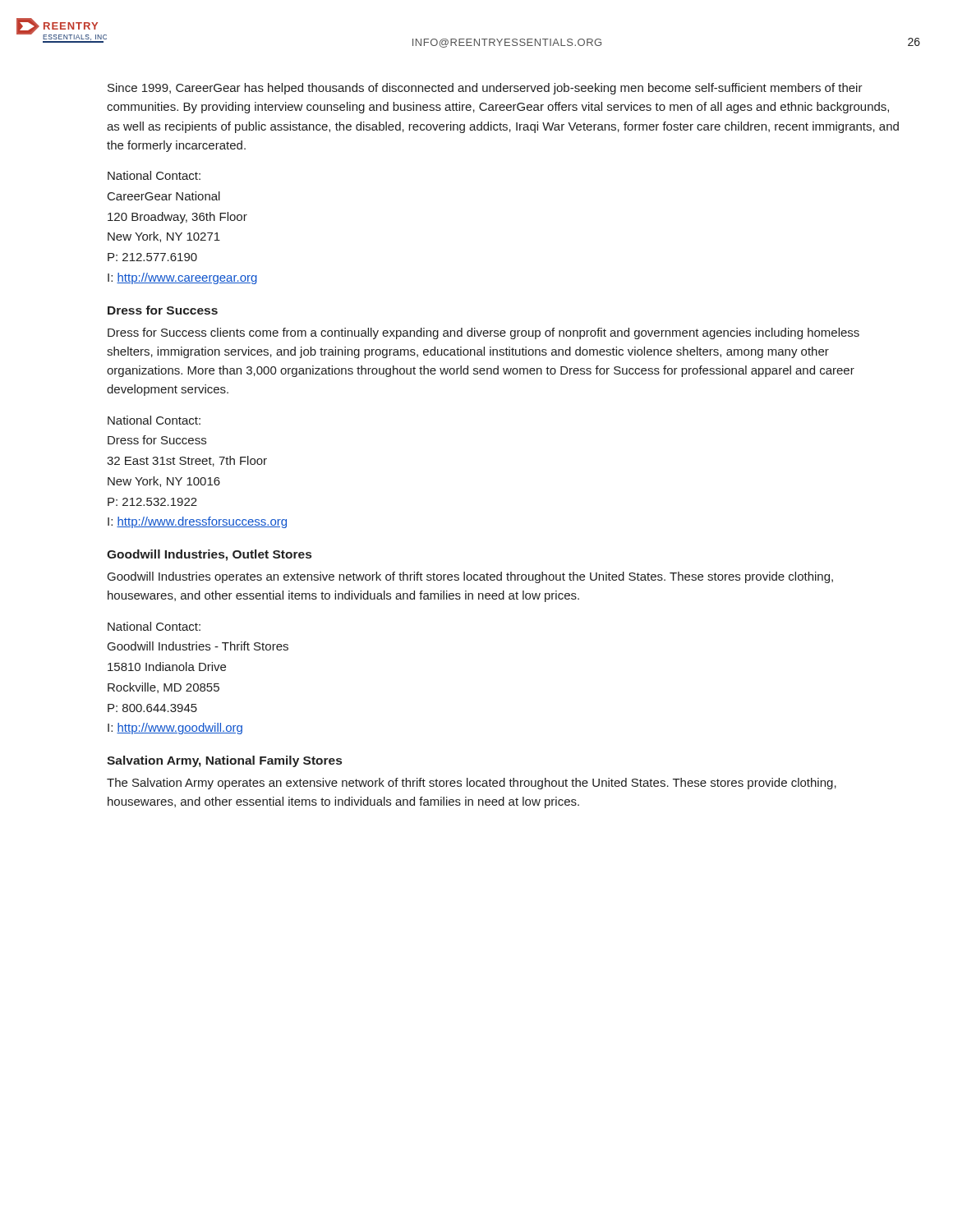Find the block starting "National Contact: Dress for Success 32 East 31st"
This screenshot has height=1232, width=953.
tap(197, 471)
